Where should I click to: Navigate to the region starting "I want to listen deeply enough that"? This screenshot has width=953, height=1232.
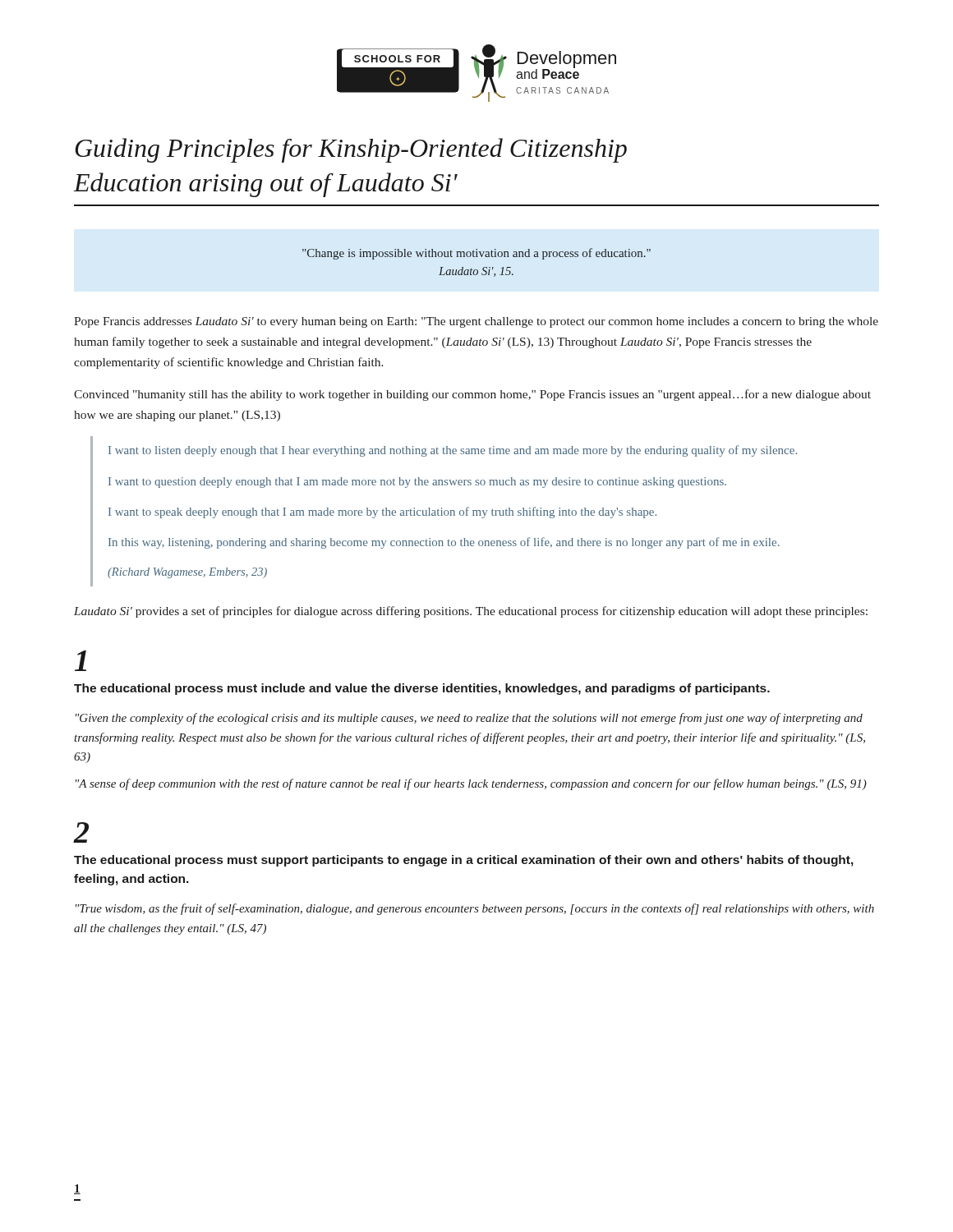coord(453,450)
